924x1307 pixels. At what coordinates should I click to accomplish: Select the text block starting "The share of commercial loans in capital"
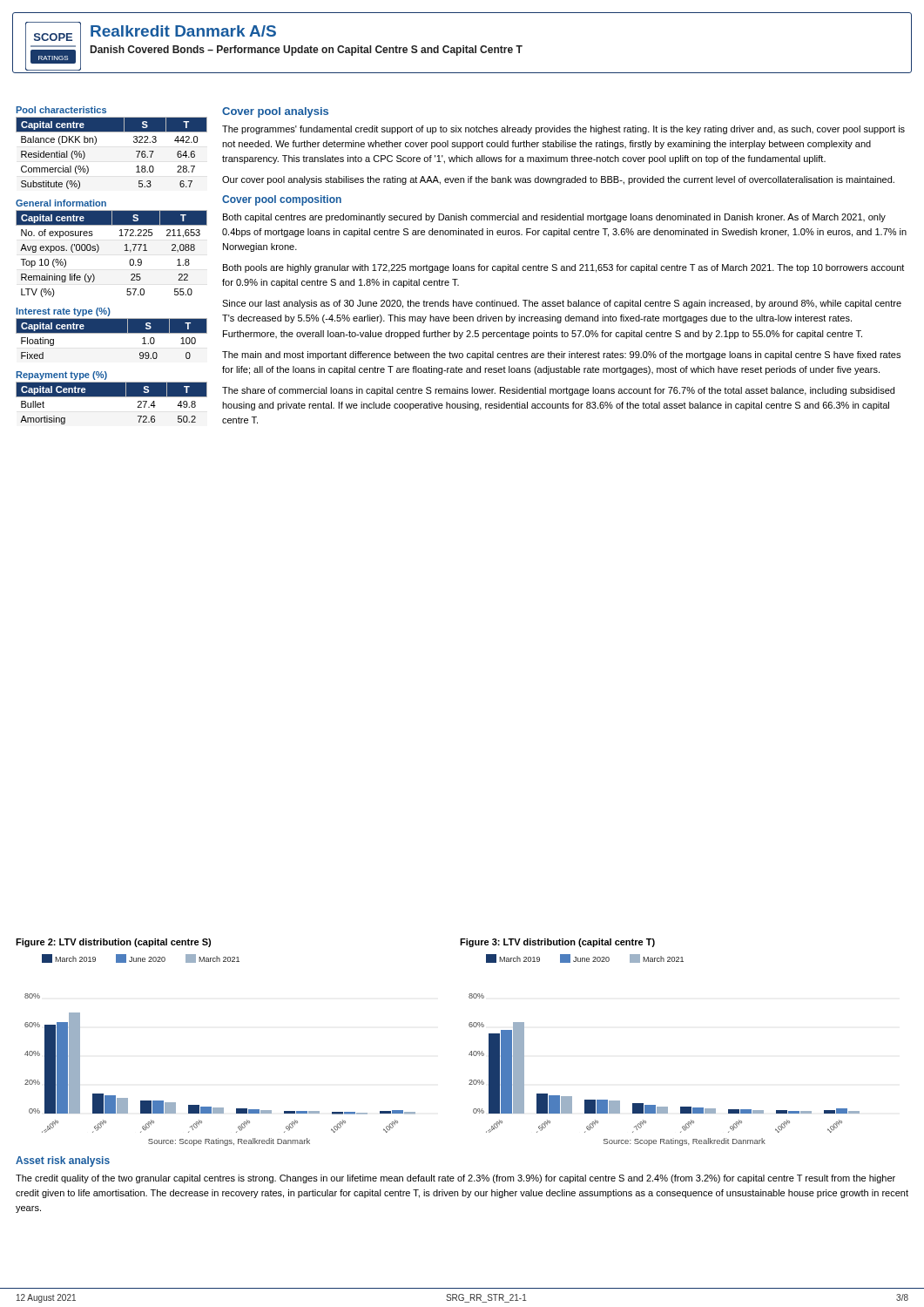coord(559,405)
